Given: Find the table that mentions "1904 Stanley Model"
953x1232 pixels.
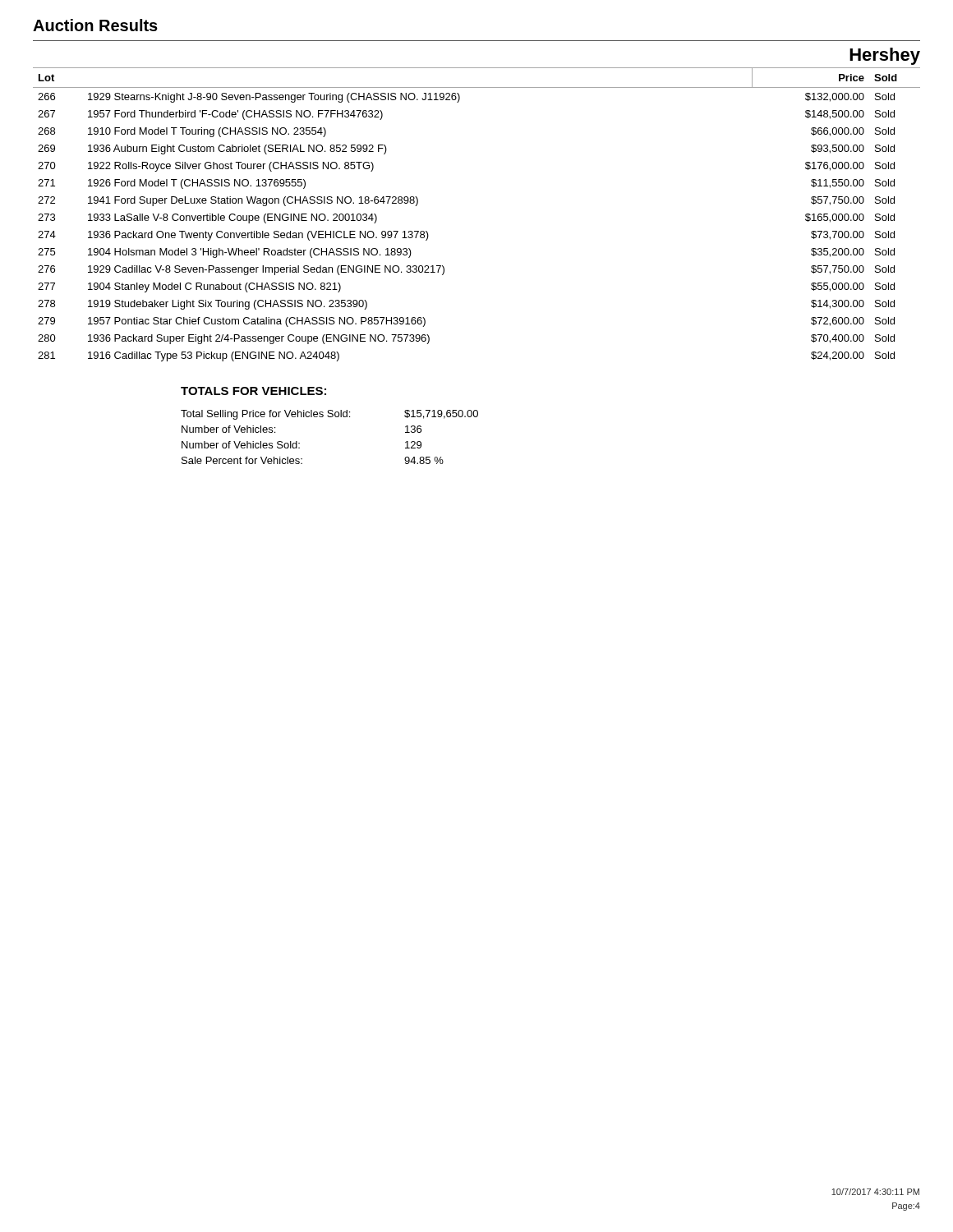Looking at the screenshot, I should coord(476,216).
